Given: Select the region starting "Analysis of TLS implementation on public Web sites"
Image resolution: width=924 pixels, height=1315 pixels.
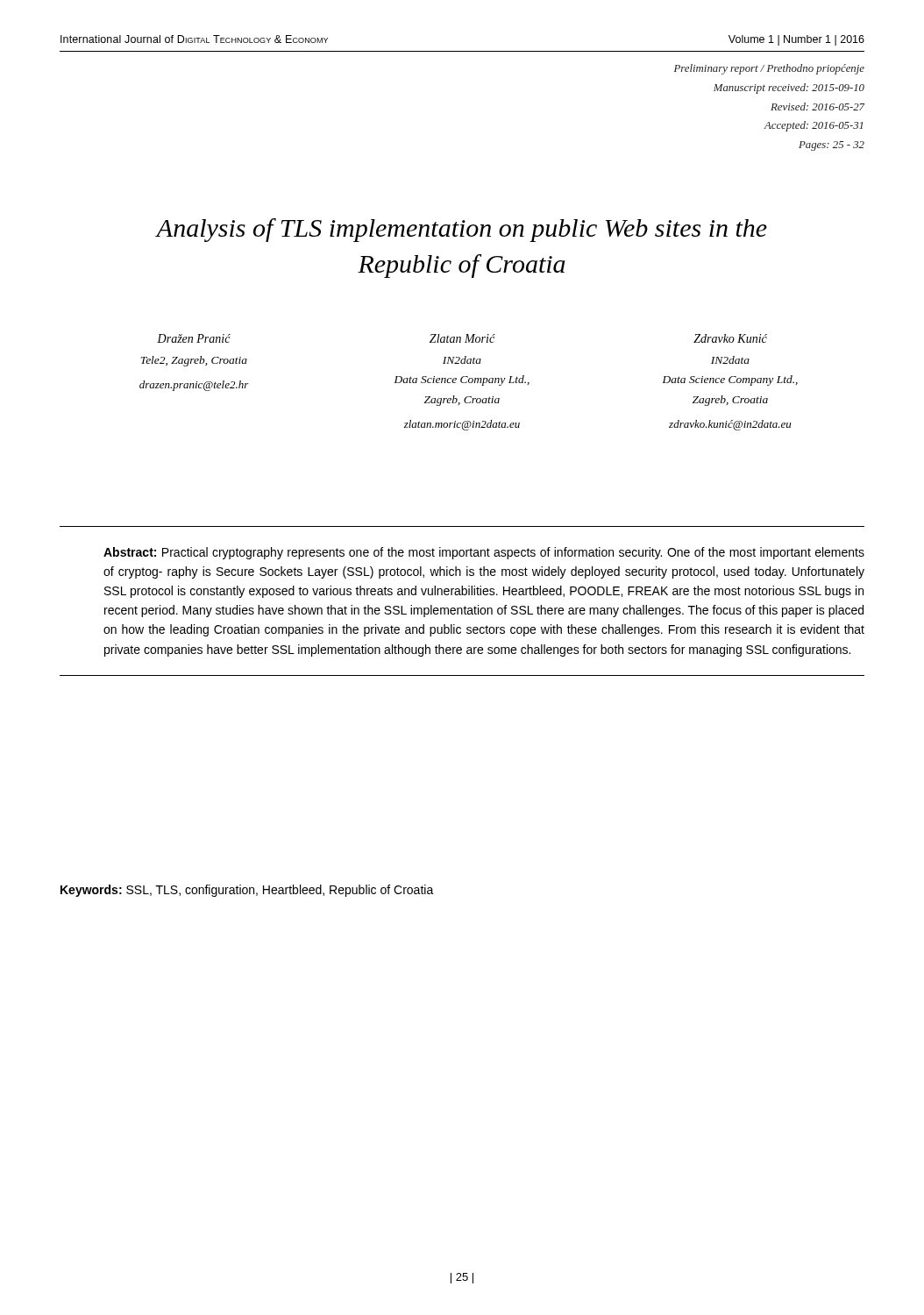Looking at the screenshot, I should (x=462, y=245).
